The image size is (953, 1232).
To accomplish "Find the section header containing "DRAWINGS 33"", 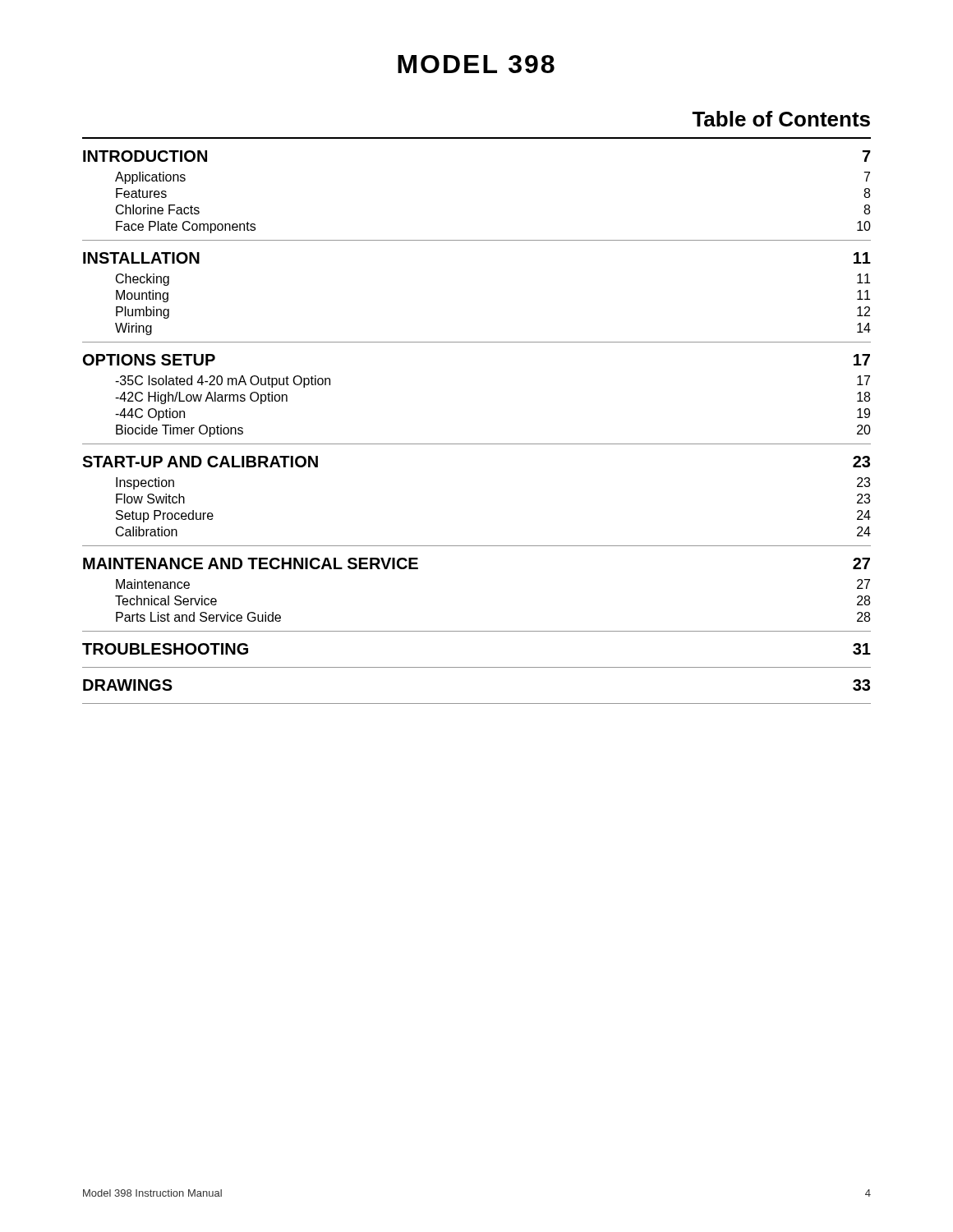I will (134, 685).
